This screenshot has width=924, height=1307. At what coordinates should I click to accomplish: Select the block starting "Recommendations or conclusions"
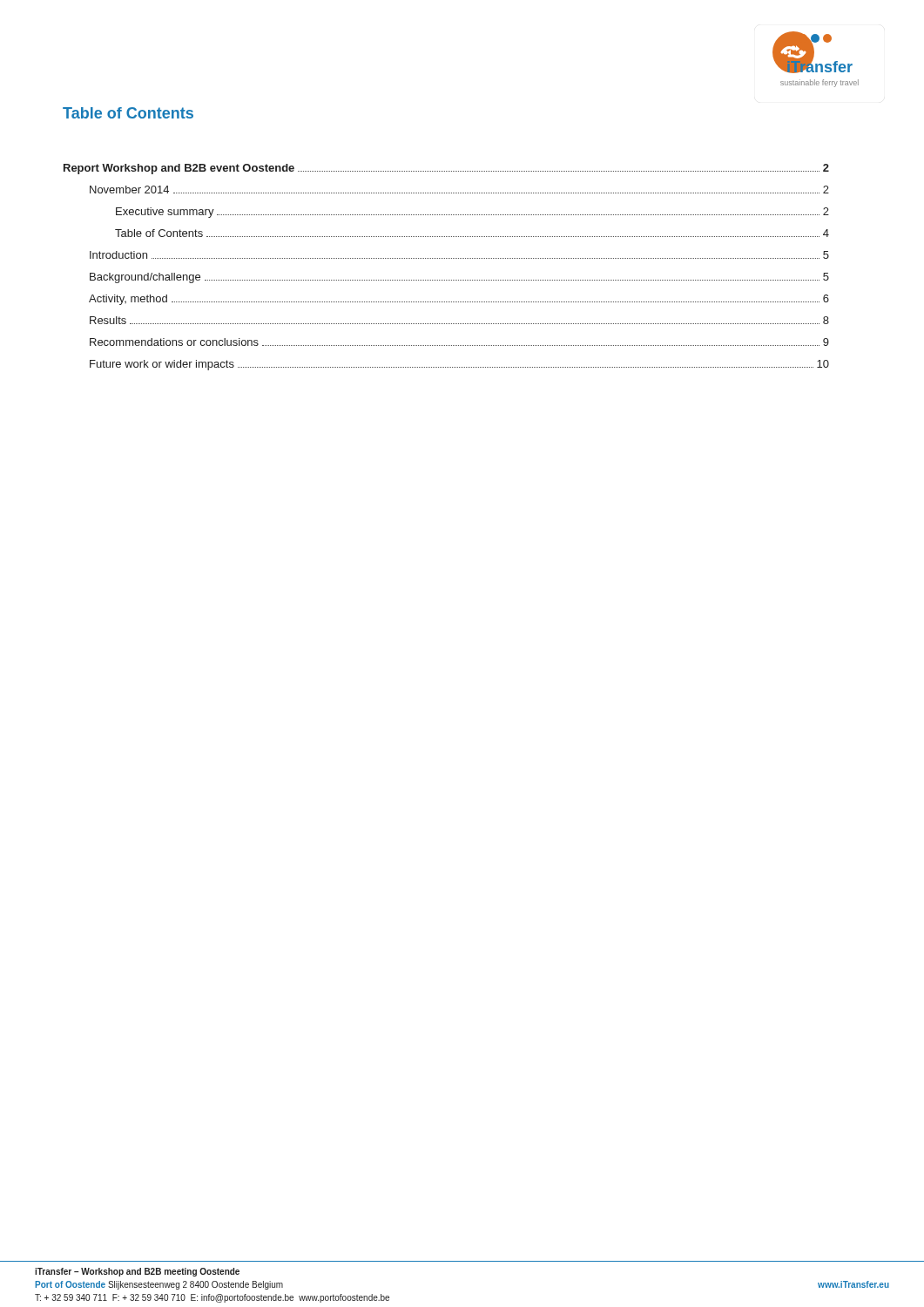pos(459,342)
